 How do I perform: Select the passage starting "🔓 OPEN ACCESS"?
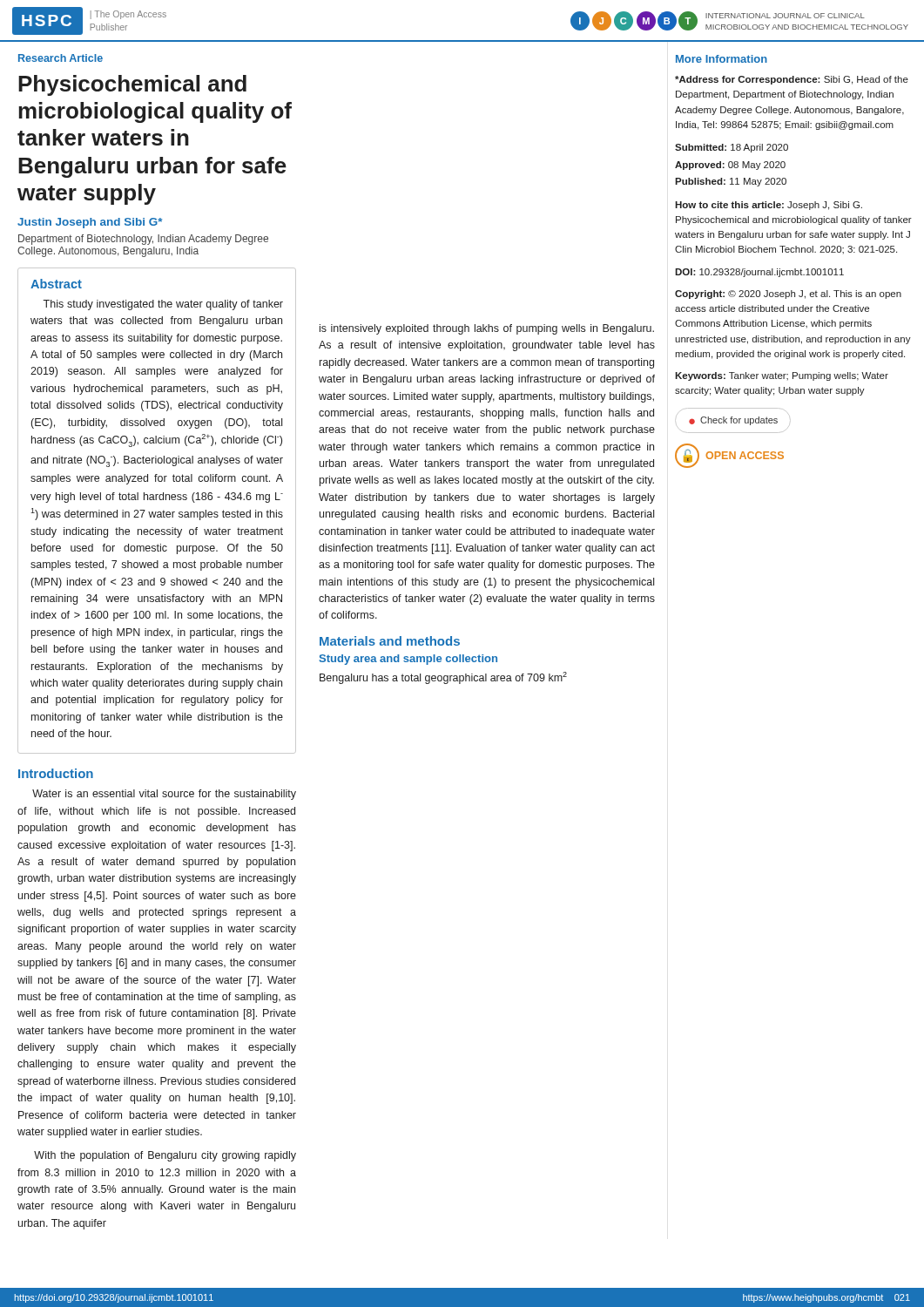tap(730, 455)
